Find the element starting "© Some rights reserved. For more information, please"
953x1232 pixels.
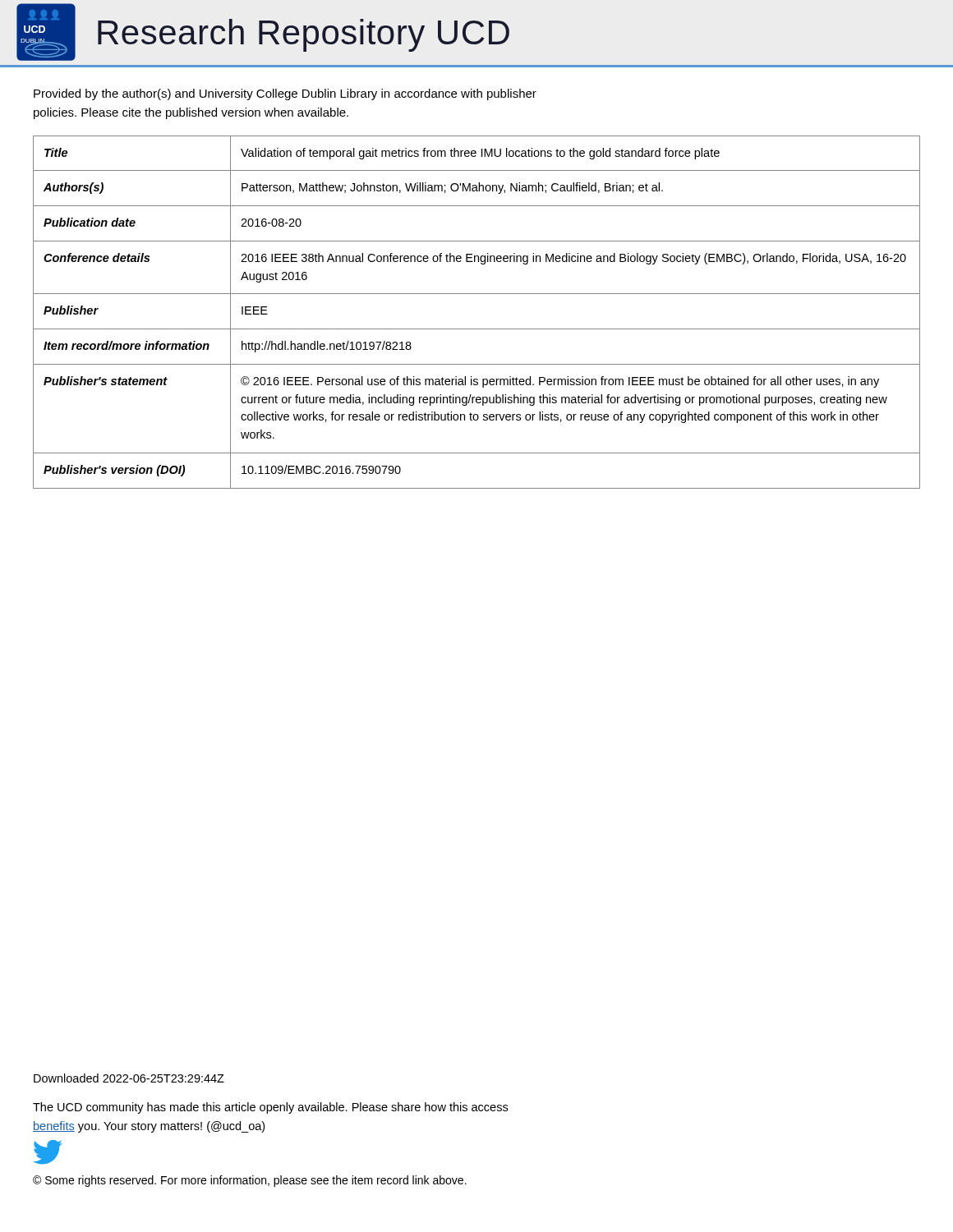click(250, 1180)
